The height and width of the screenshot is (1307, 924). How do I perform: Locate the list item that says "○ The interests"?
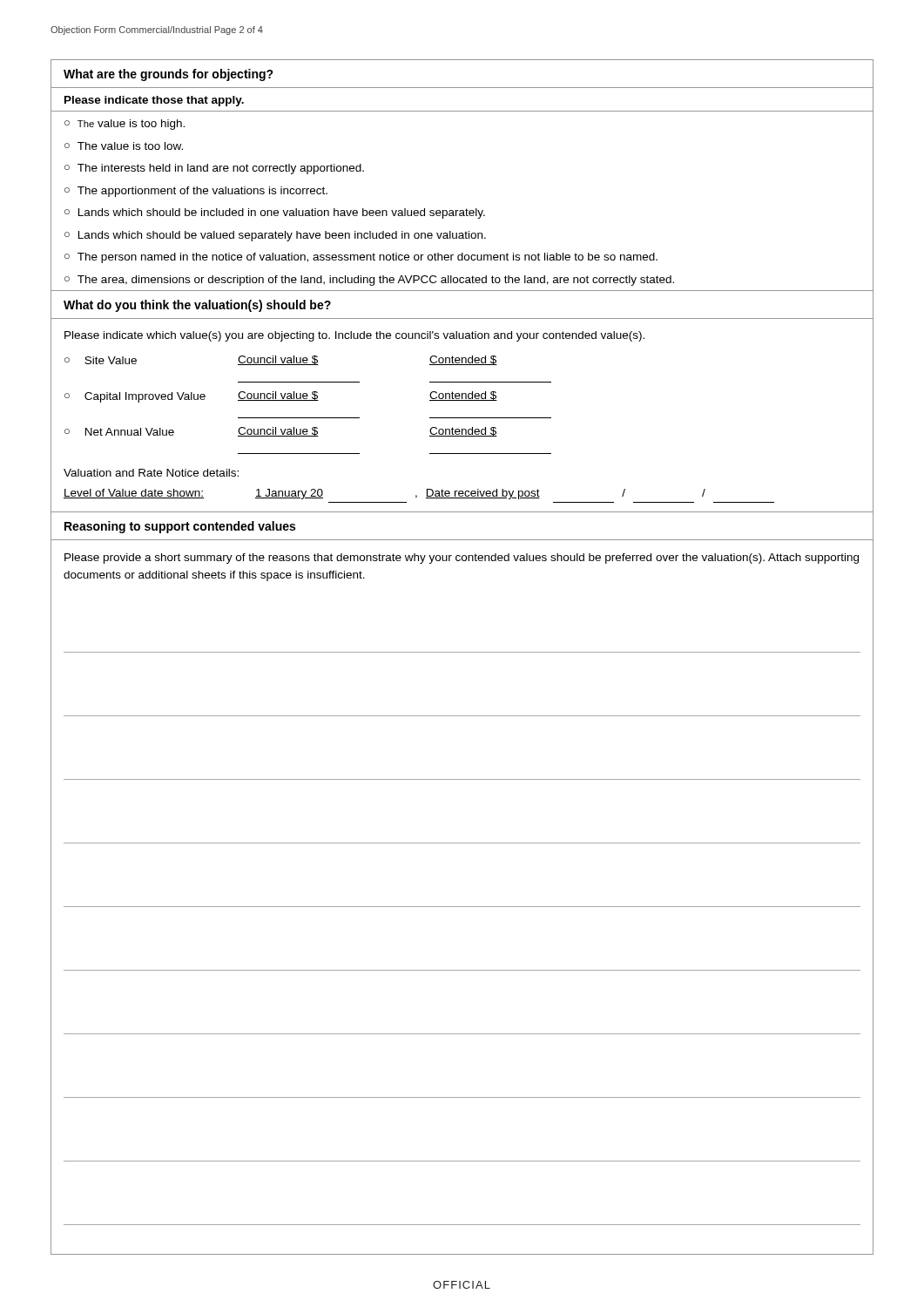click(x=214, y=168)
